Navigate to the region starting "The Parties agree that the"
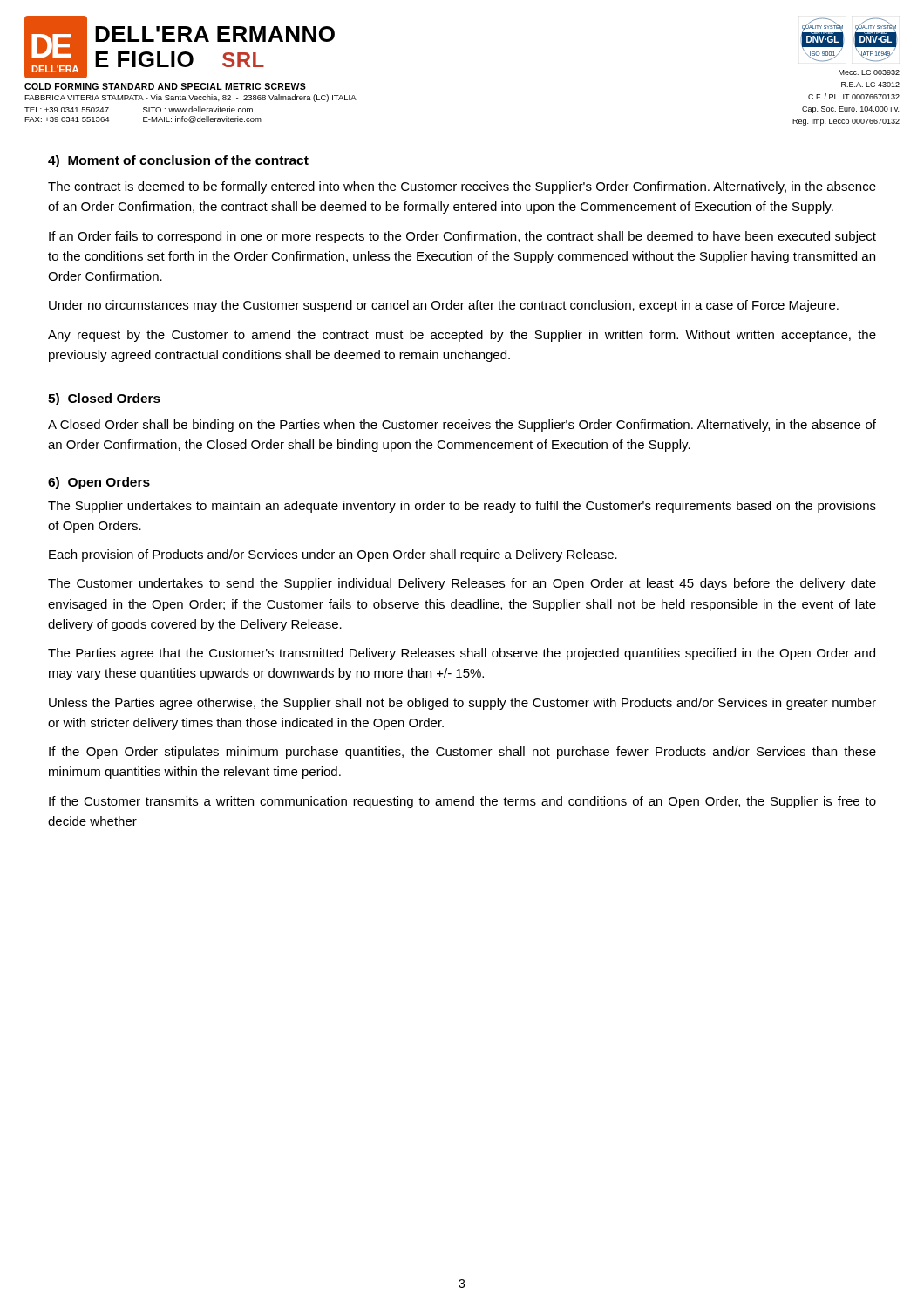Image resolution: width=924 pixels, height=1308 pixels. coord(462,663)
